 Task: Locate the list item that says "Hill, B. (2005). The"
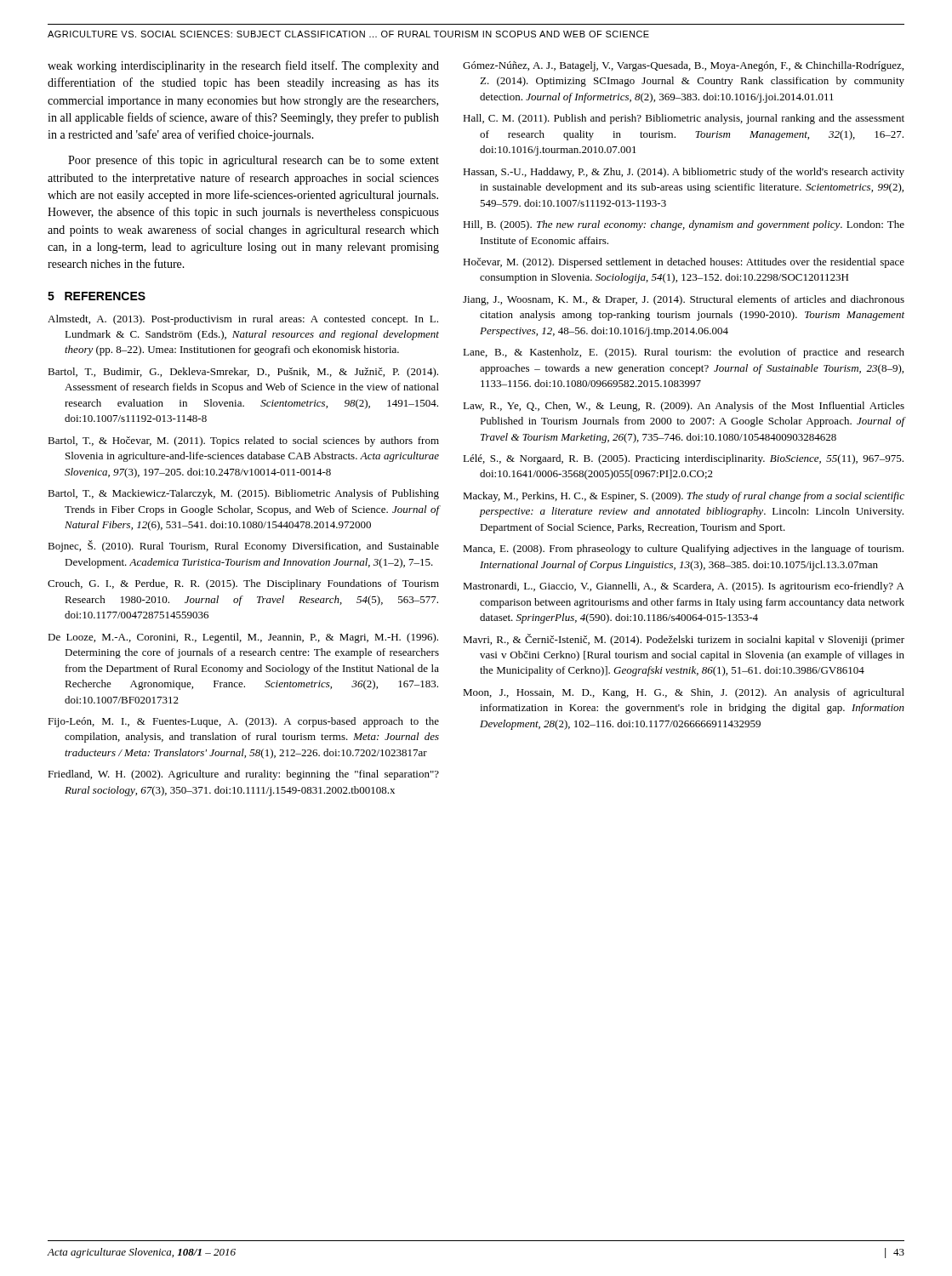pyautogui.click(x=684, y=232)
